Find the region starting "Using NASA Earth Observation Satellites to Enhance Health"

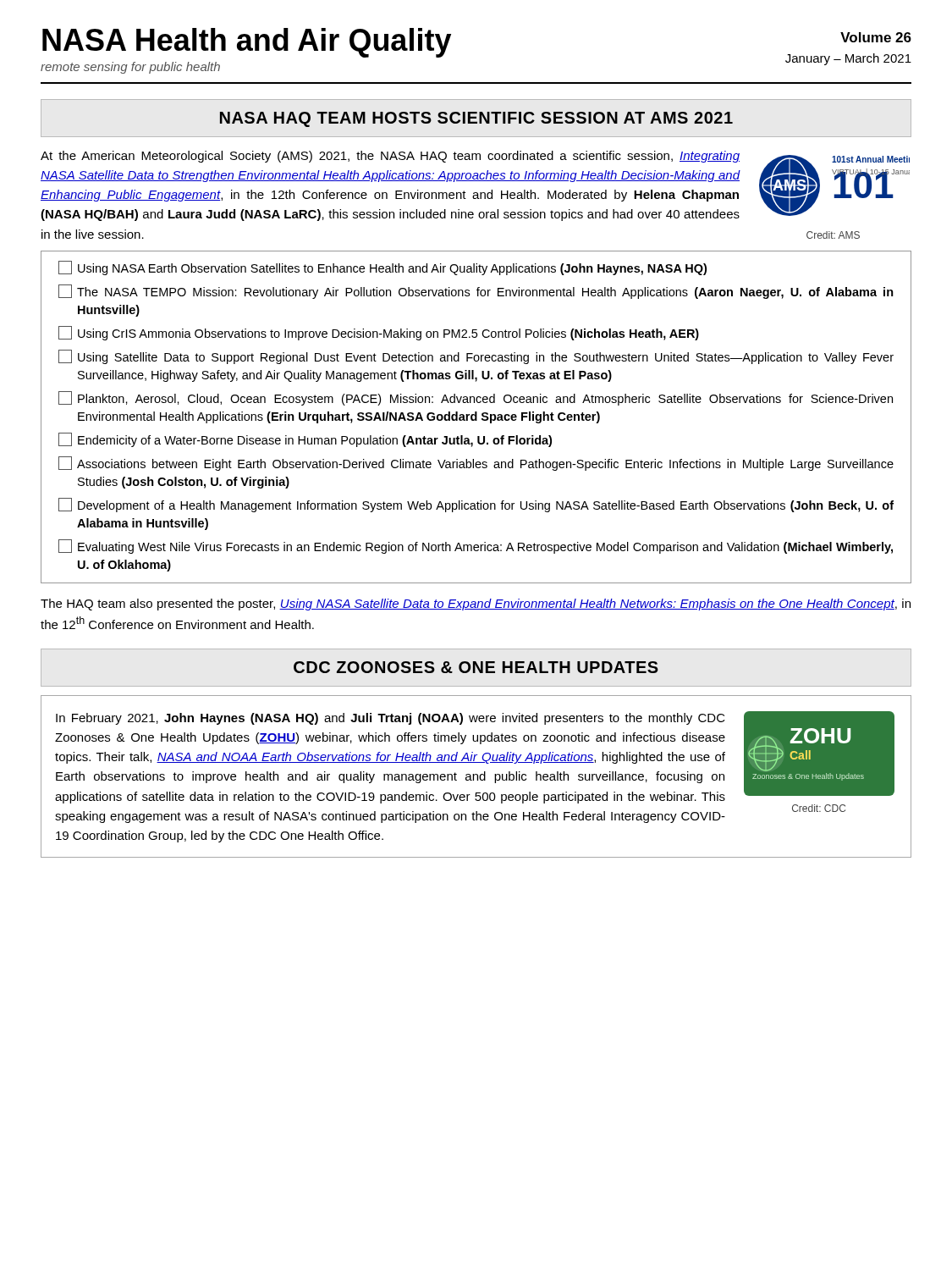tap(476, 269)
